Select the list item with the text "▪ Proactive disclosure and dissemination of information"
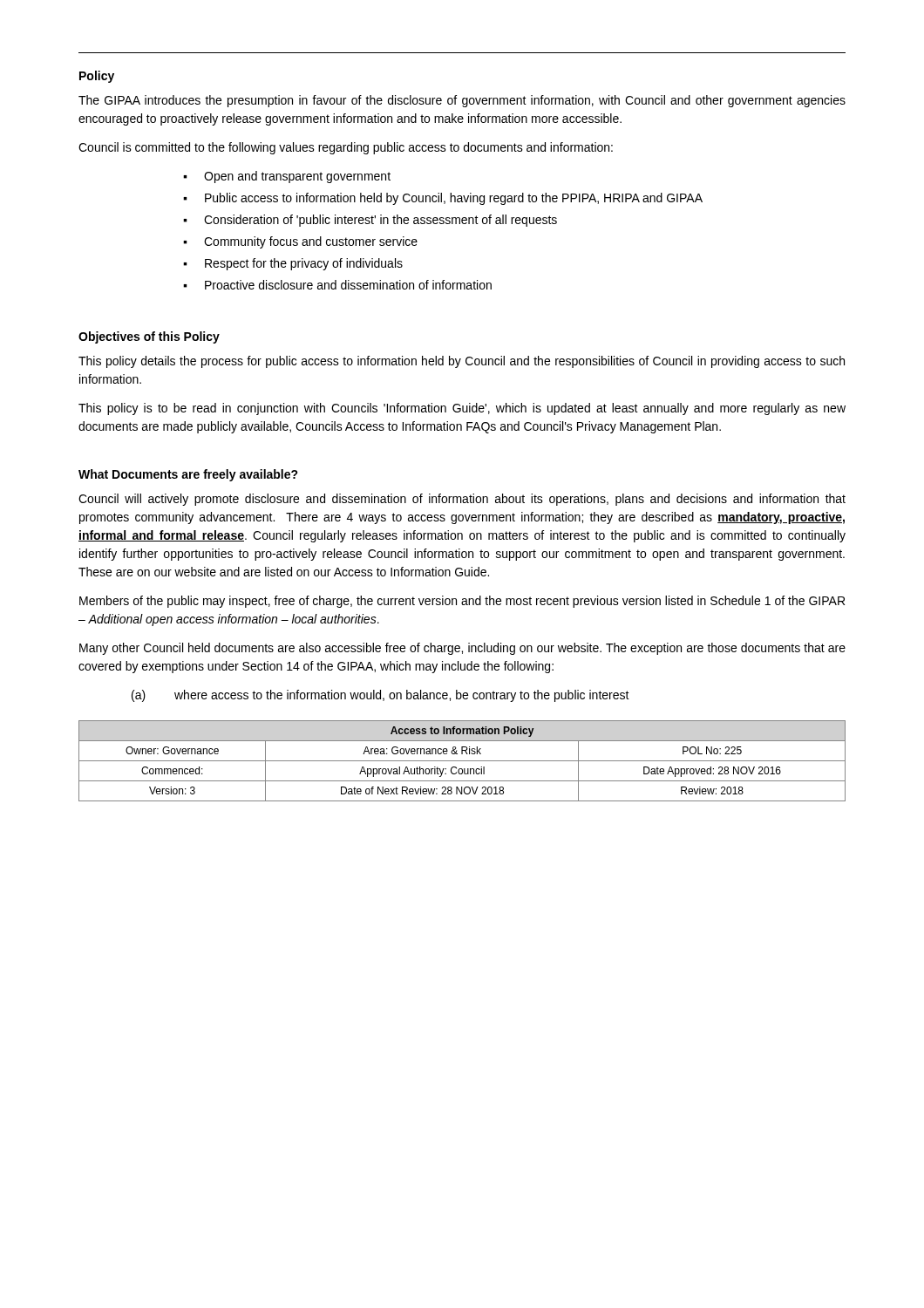Viewport: 924px width, 1308px height. (x=338, y=286)
